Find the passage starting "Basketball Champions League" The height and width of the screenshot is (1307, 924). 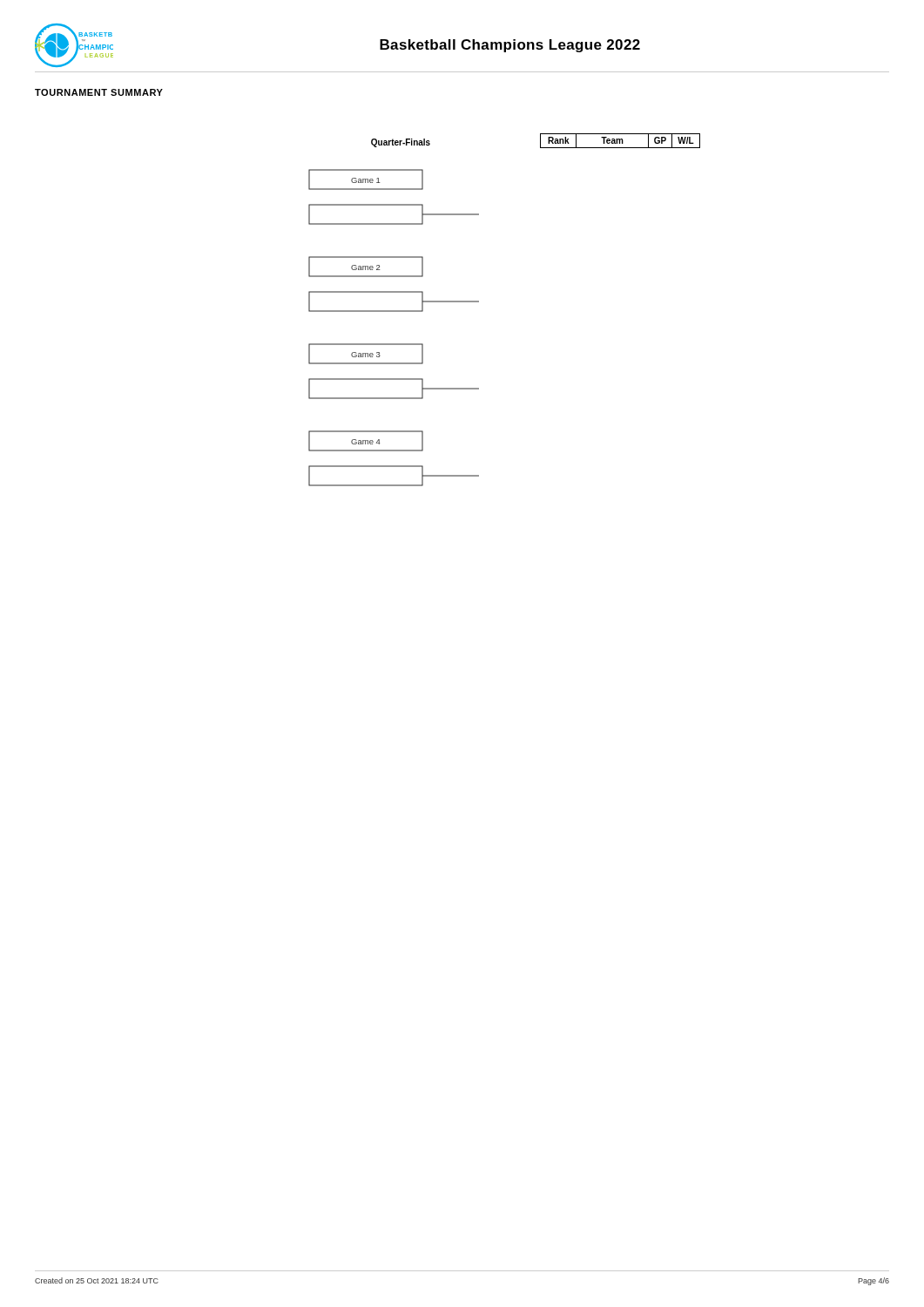coord(510,45)
